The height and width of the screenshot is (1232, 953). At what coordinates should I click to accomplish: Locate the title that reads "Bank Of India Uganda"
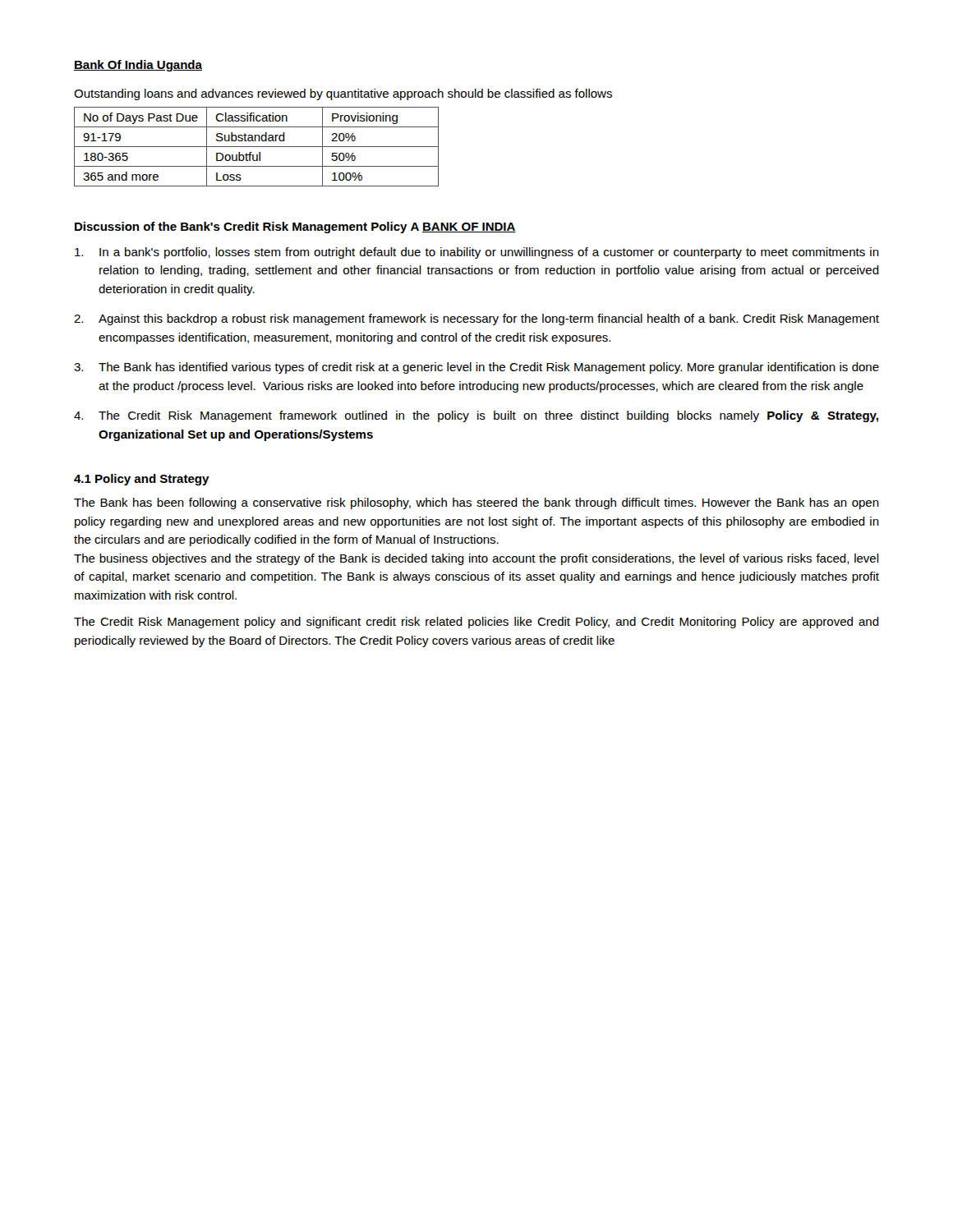138,64
